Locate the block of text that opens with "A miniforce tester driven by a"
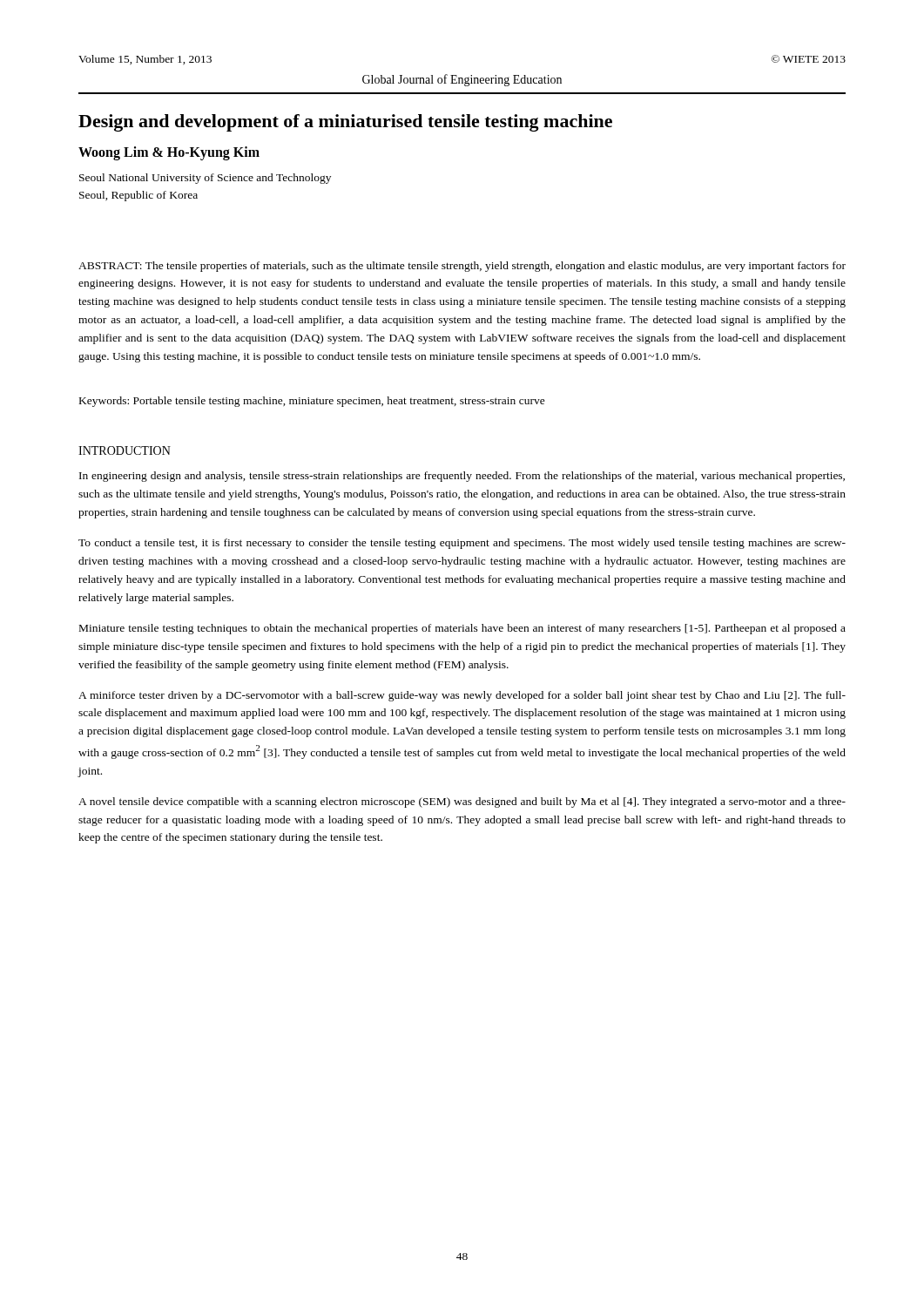This screenshot has width=924, height=1307. (462, 732)
